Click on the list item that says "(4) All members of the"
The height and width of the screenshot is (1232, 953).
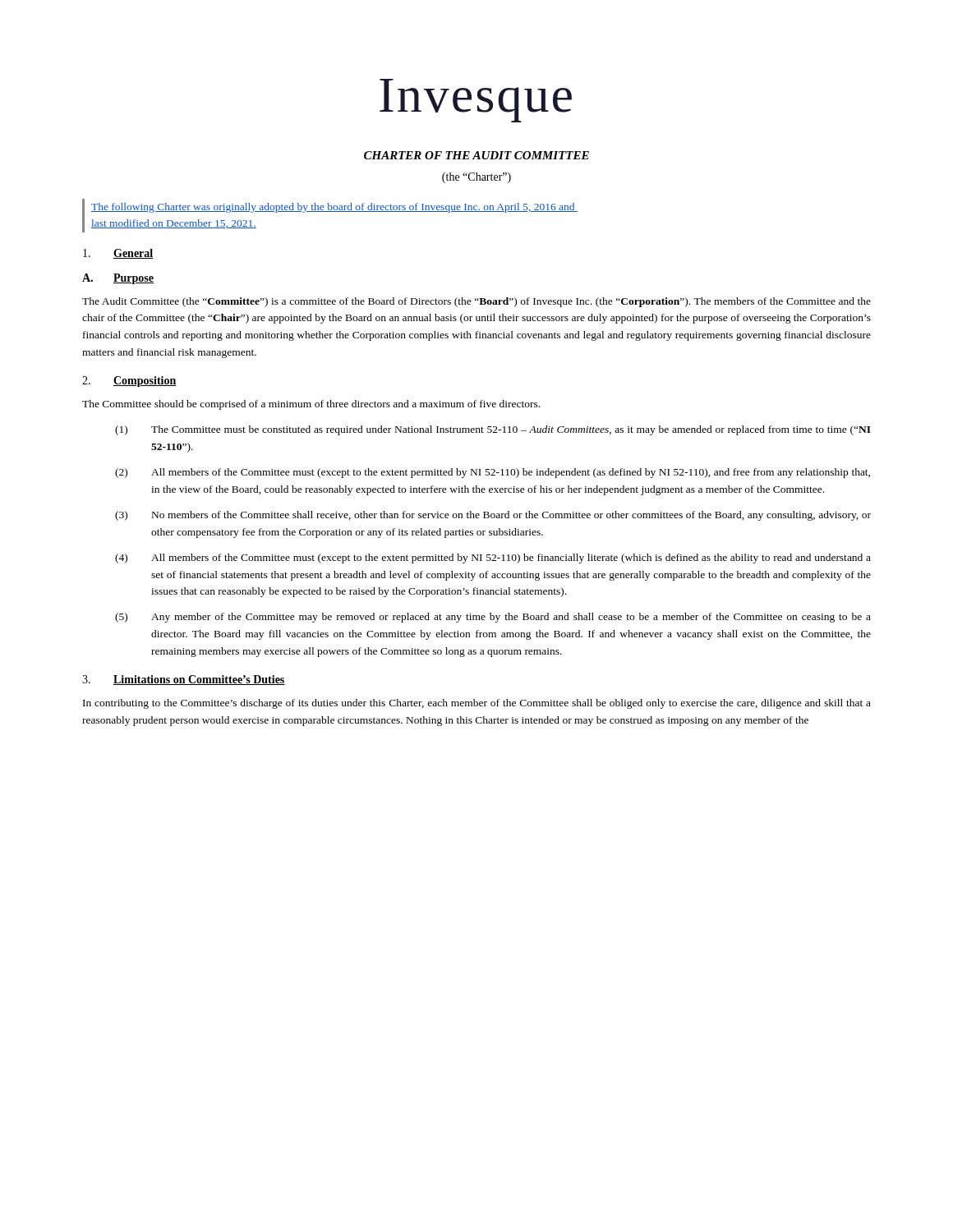pos(493,575)
